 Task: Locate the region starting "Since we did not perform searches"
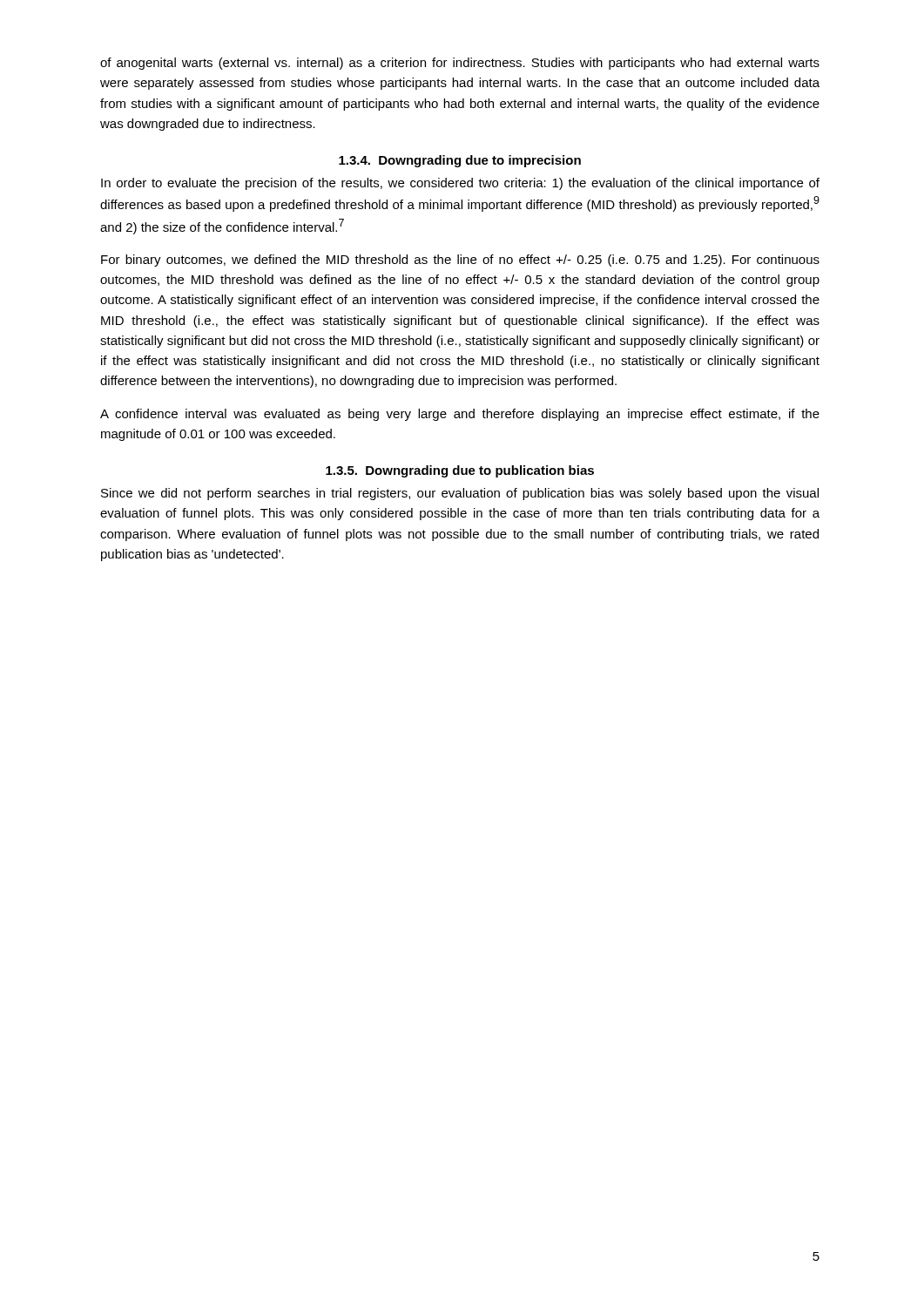pos(460,523)
